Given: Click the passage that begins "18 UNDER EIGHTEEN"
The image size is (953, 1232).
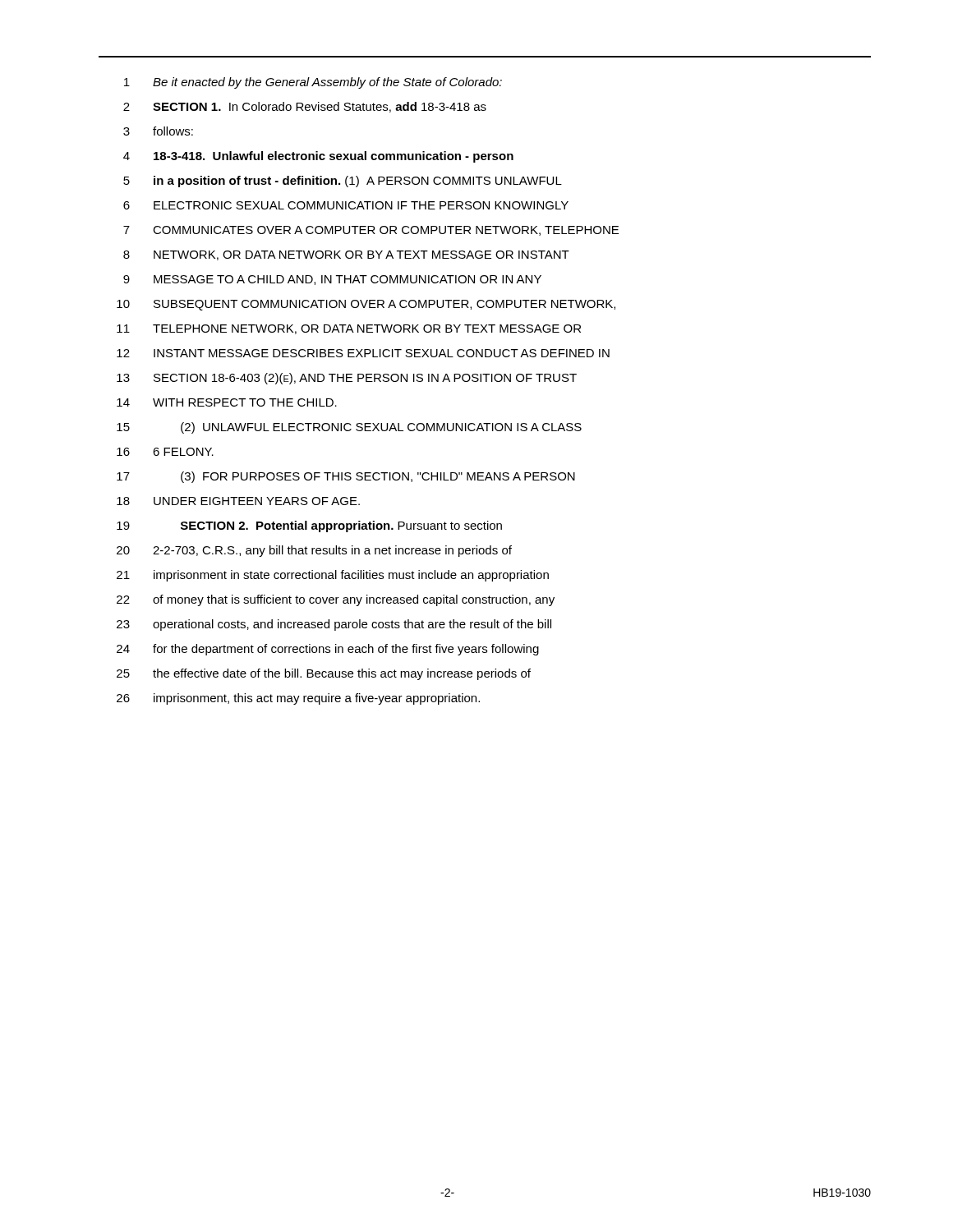Looking at the screenshot, I should click(238, 501).
